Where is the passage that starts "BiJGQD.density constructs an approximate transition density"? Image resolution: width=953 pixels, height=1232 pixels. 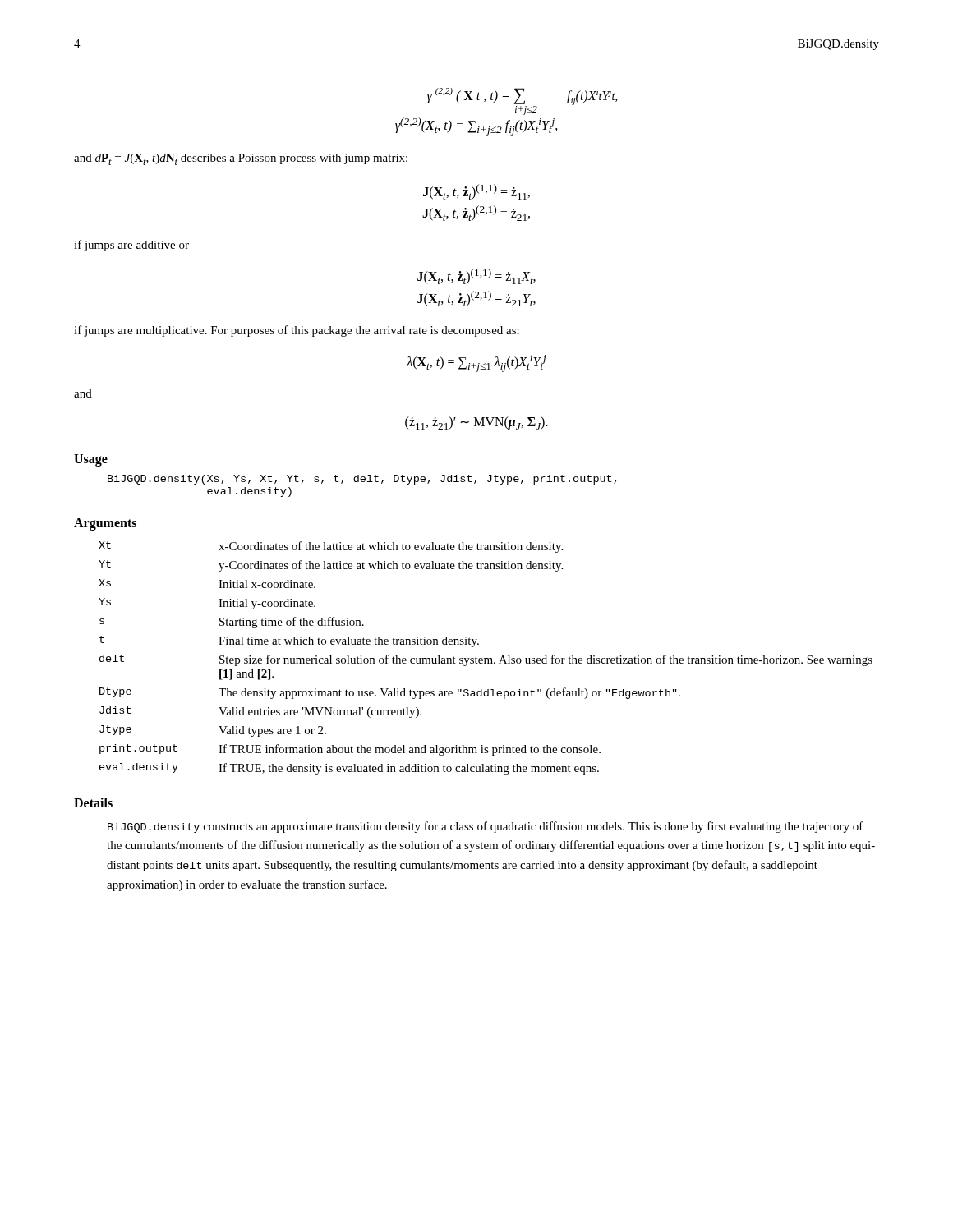coord(491,855)
